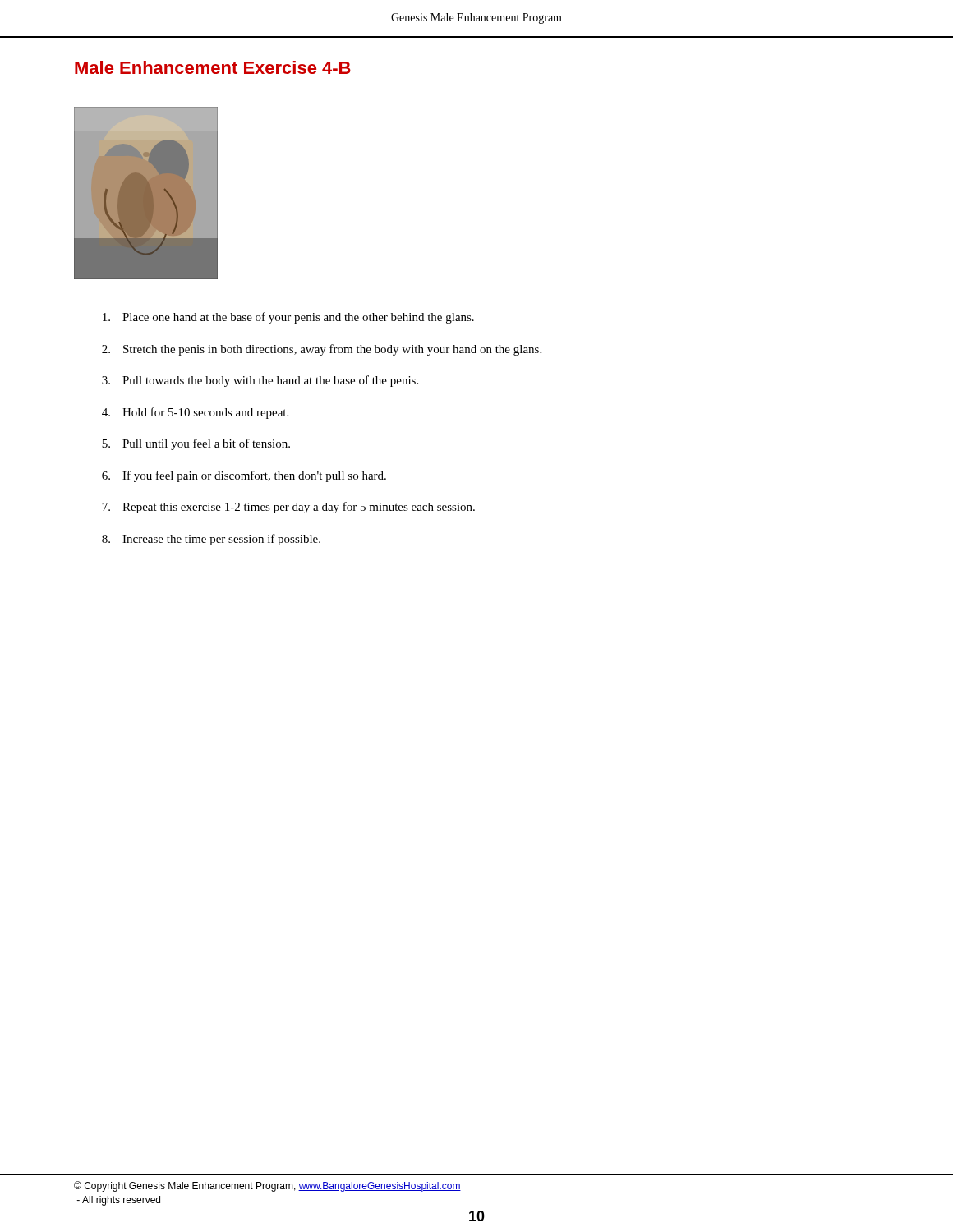Click the passage that begins "3. Pull towards"
Screen dimensions: 1232x953
click(247, 380)
